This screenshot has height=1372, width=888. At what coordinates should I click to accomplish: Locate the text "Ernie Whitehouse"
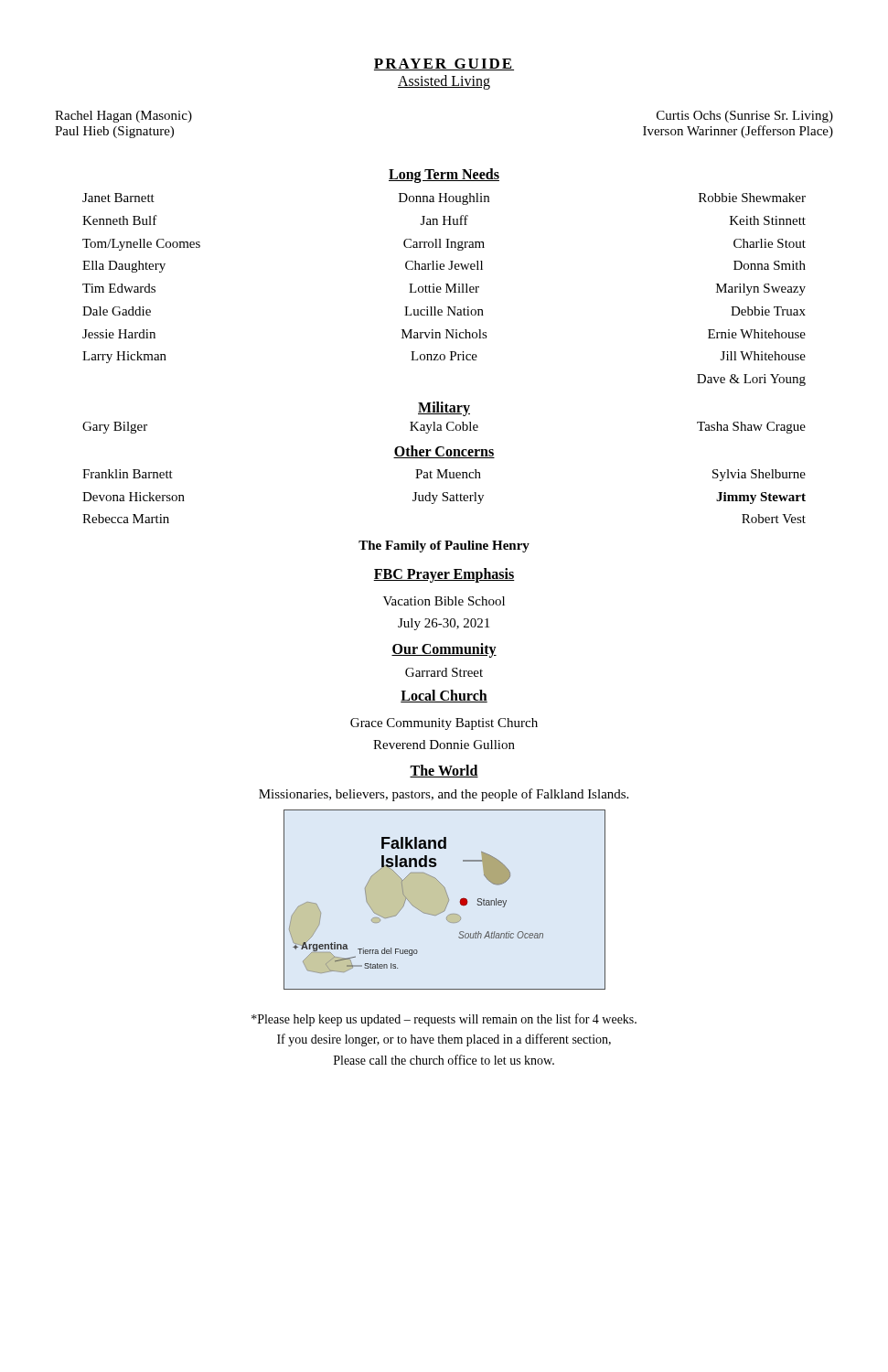[x=756, y=333]
